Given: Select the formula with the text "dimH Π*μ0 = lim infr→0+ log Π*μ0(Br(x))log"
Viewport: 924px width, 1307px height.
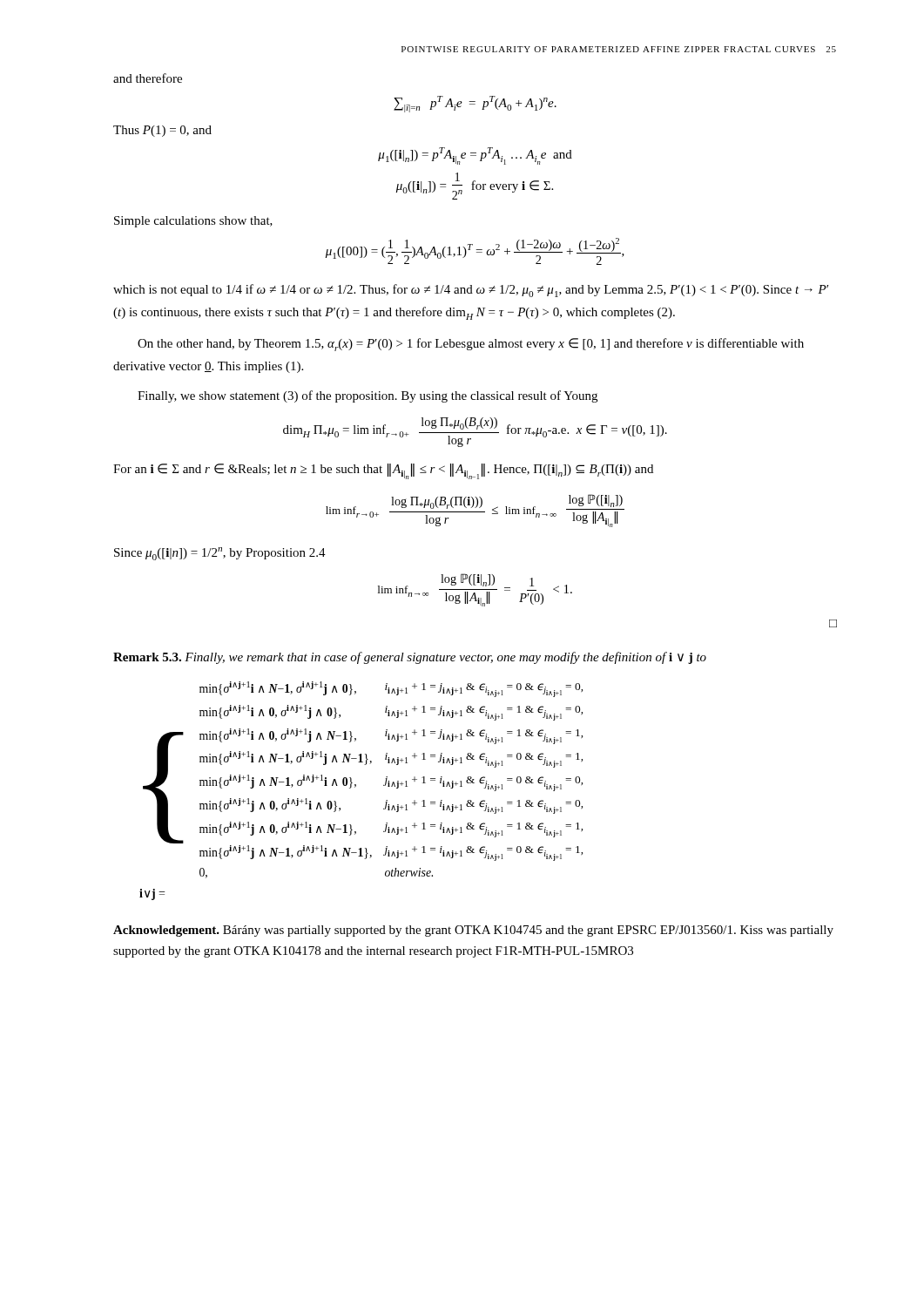Looking at the screenshot, I should pyautogui.click(x=475, y=431).
